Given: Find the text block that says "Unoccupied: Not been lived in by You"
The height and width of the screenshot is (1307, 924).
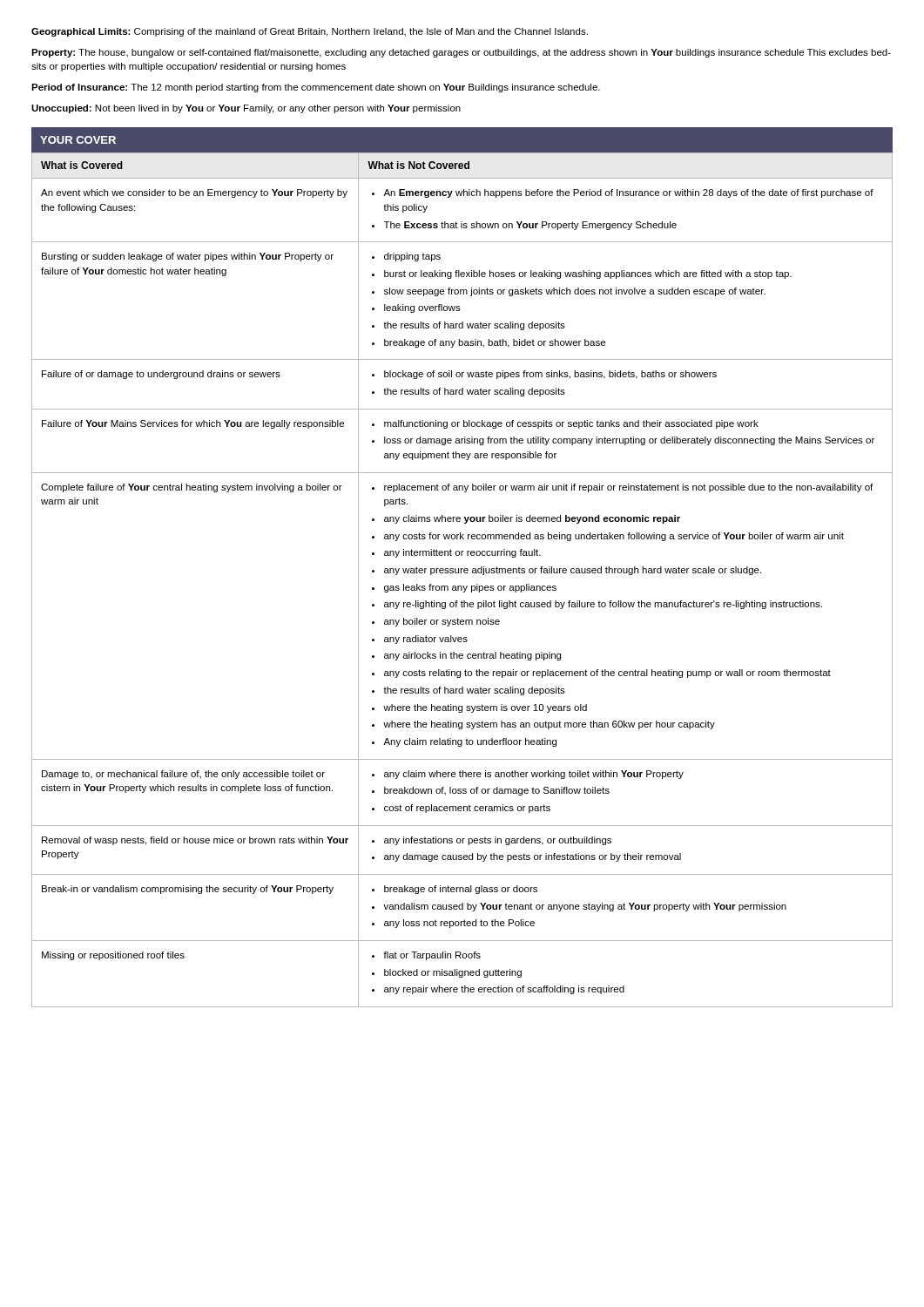Looking at the screenshot, I should tap(246, 108).
